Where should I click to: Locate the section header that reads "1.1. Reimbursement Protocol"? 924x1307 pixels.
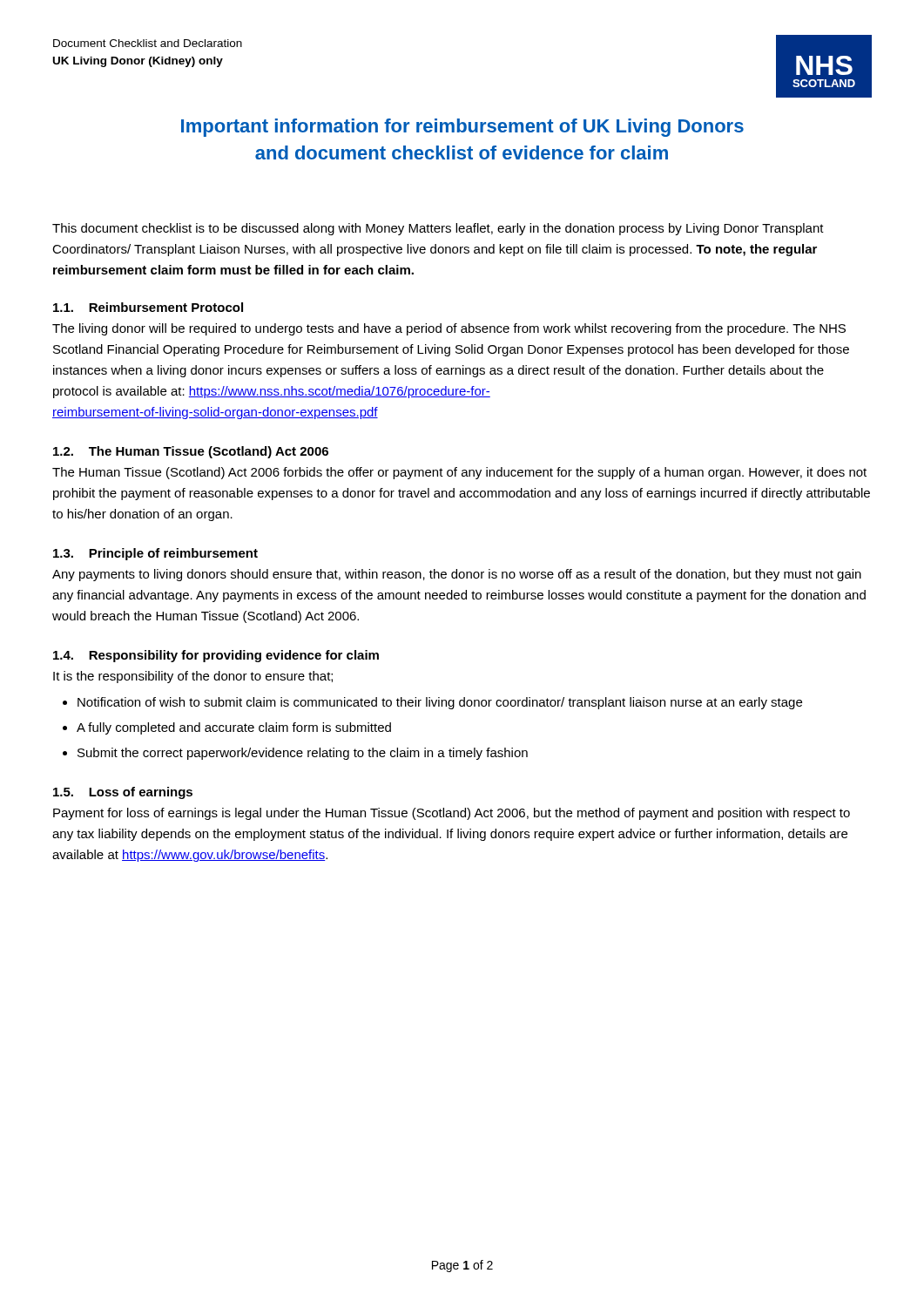coord(148,307)
